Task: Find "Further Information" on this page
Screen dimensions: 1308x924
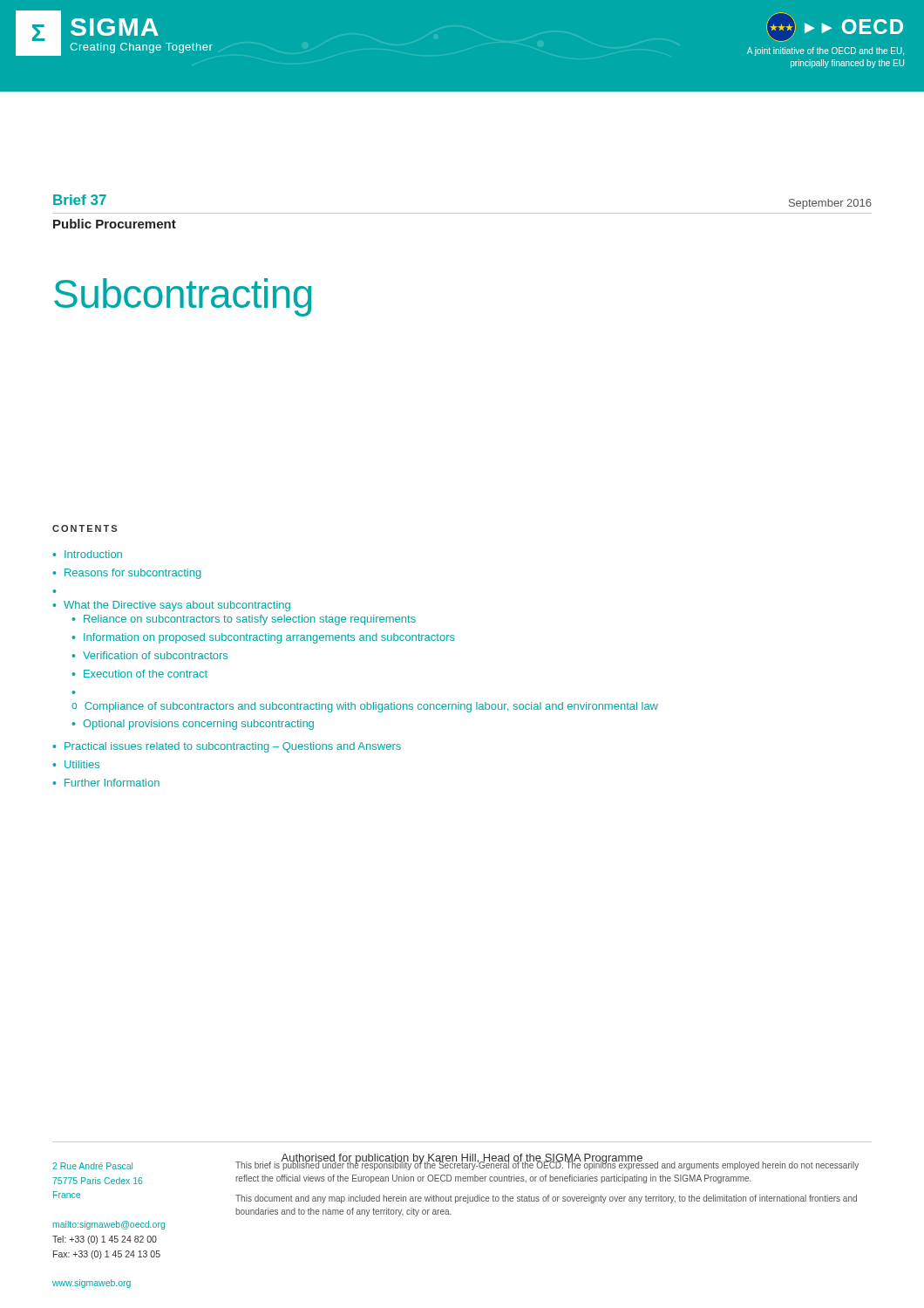Action: 112,783
